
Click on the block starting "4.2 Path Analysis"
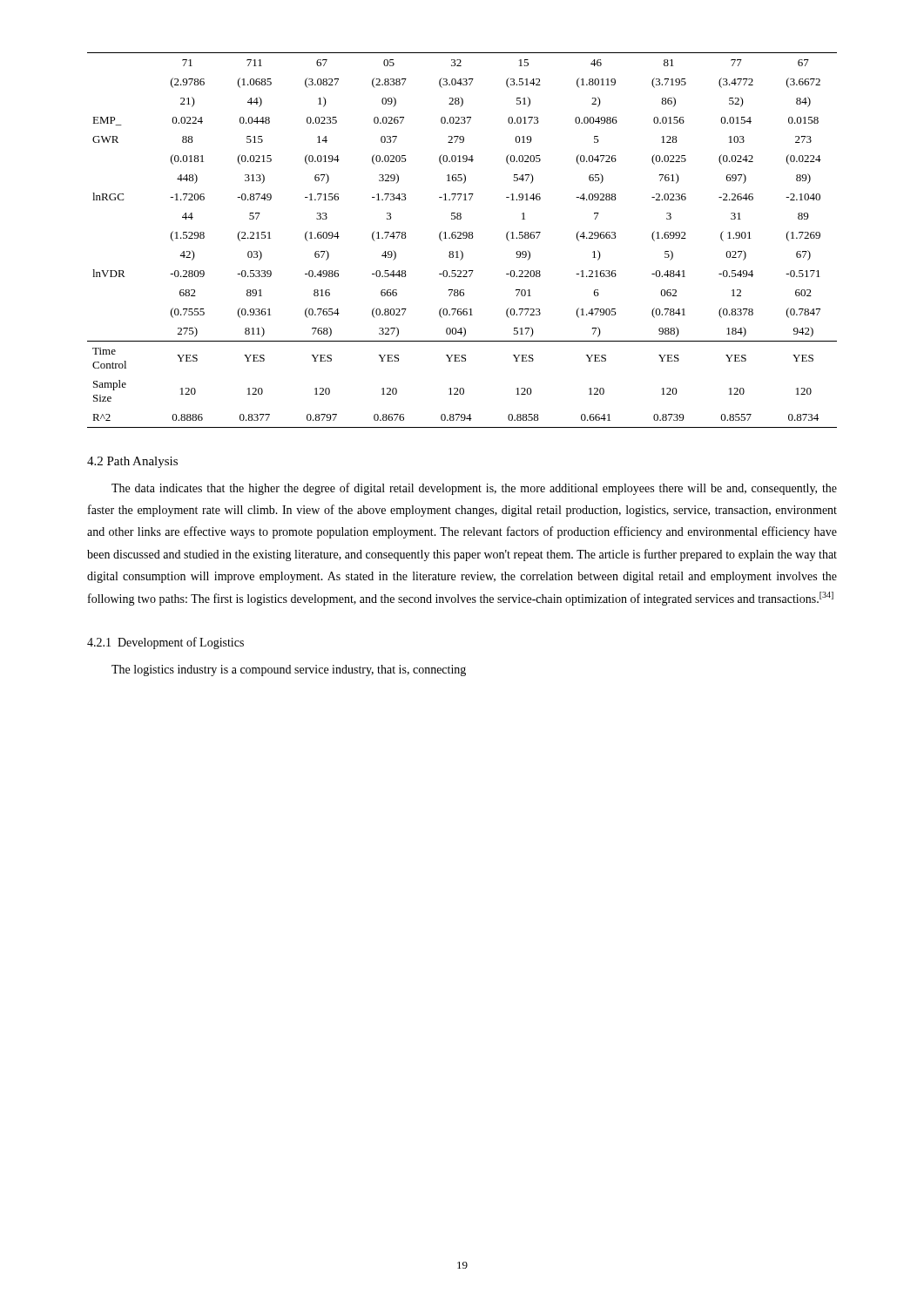[x=133, y=461]
